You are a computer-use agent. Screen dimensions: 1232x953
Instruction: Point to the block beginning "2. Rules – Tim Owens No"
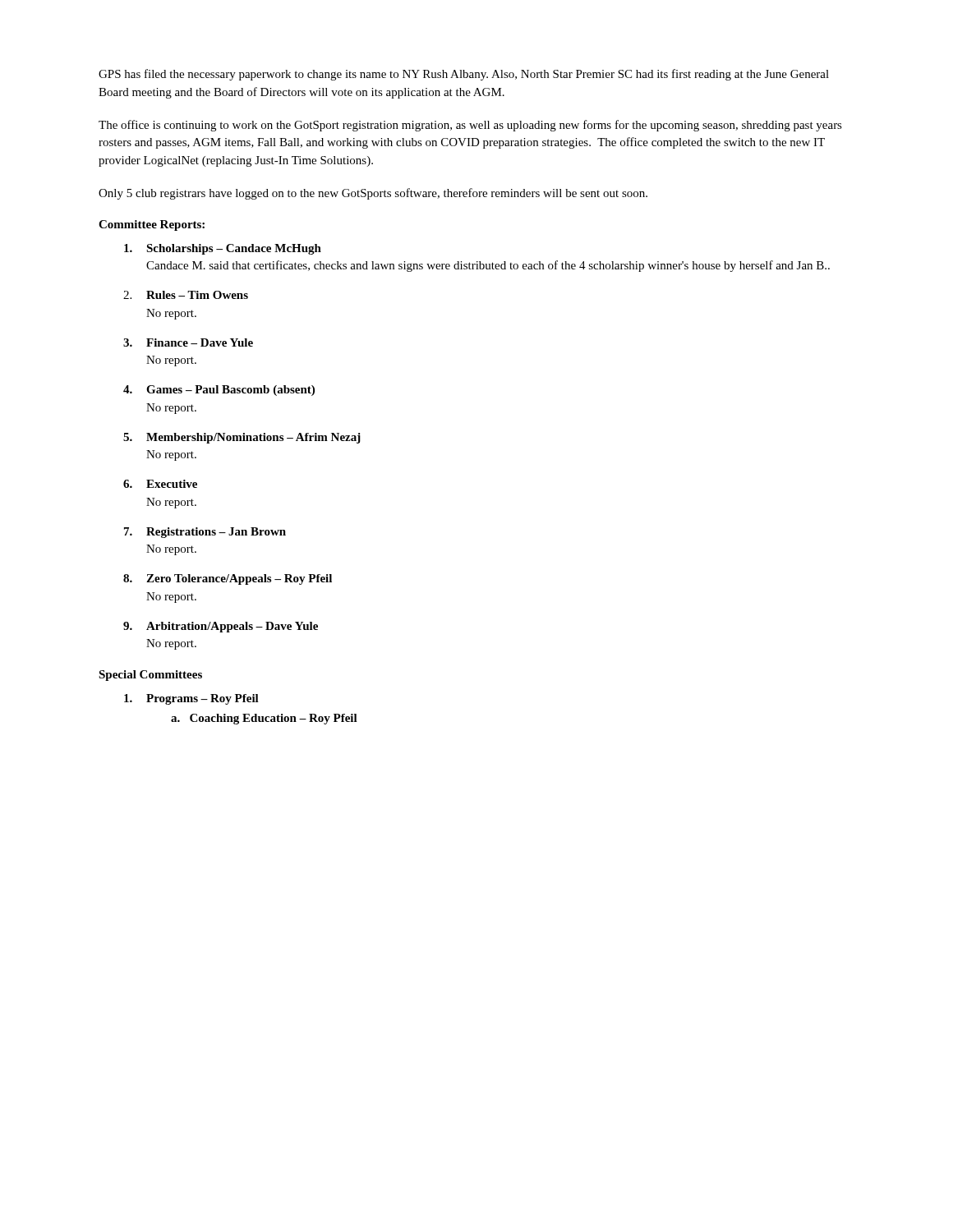pos(186,295)
